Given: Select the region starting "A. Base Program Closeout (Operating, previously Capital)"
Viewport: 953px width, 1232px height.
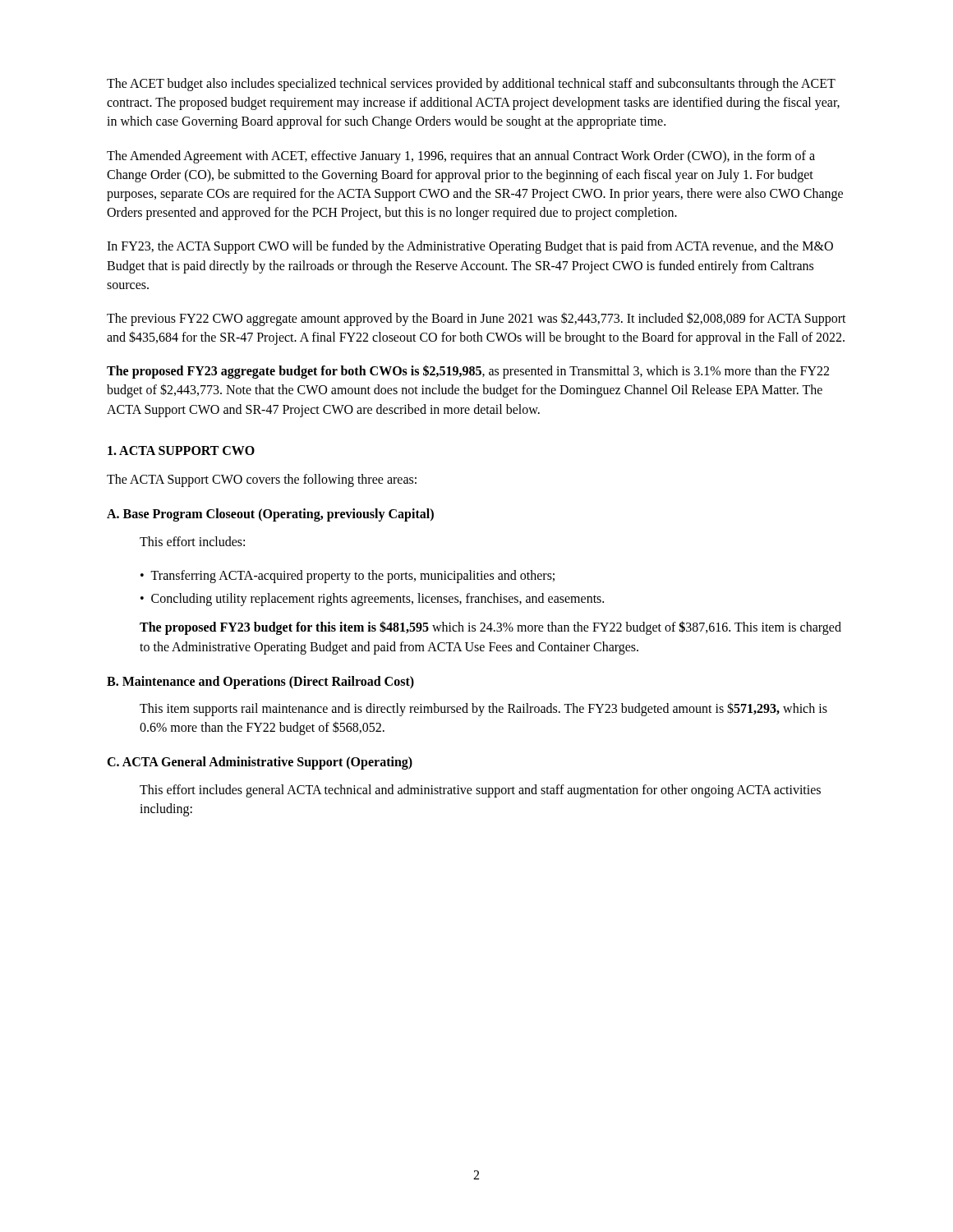Looking at the screenshot, I should (x=271, y=514).
